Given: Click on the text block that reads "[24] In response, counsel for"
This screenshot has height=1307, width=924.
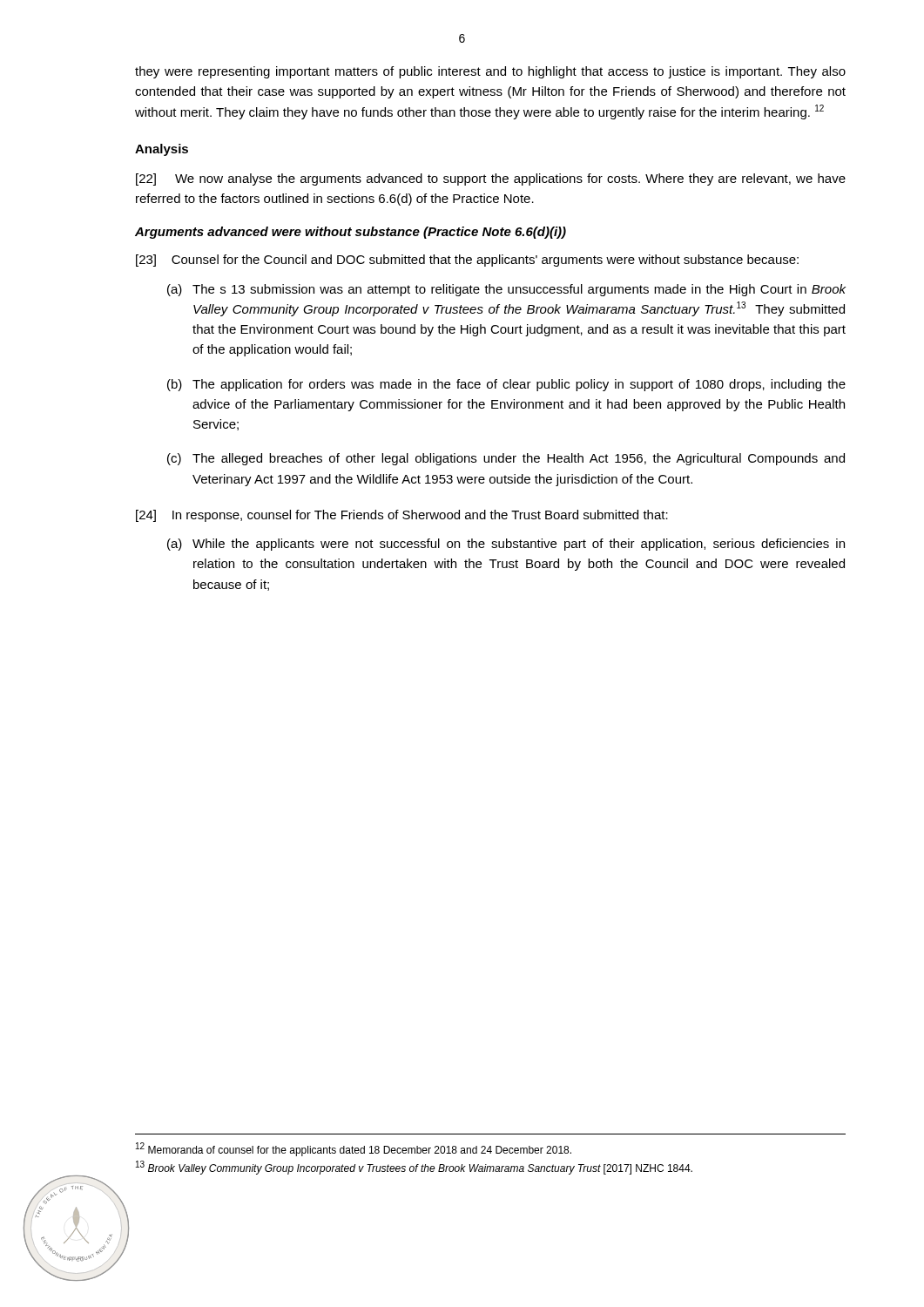Looking at the screenshot, I should point(402,514).
